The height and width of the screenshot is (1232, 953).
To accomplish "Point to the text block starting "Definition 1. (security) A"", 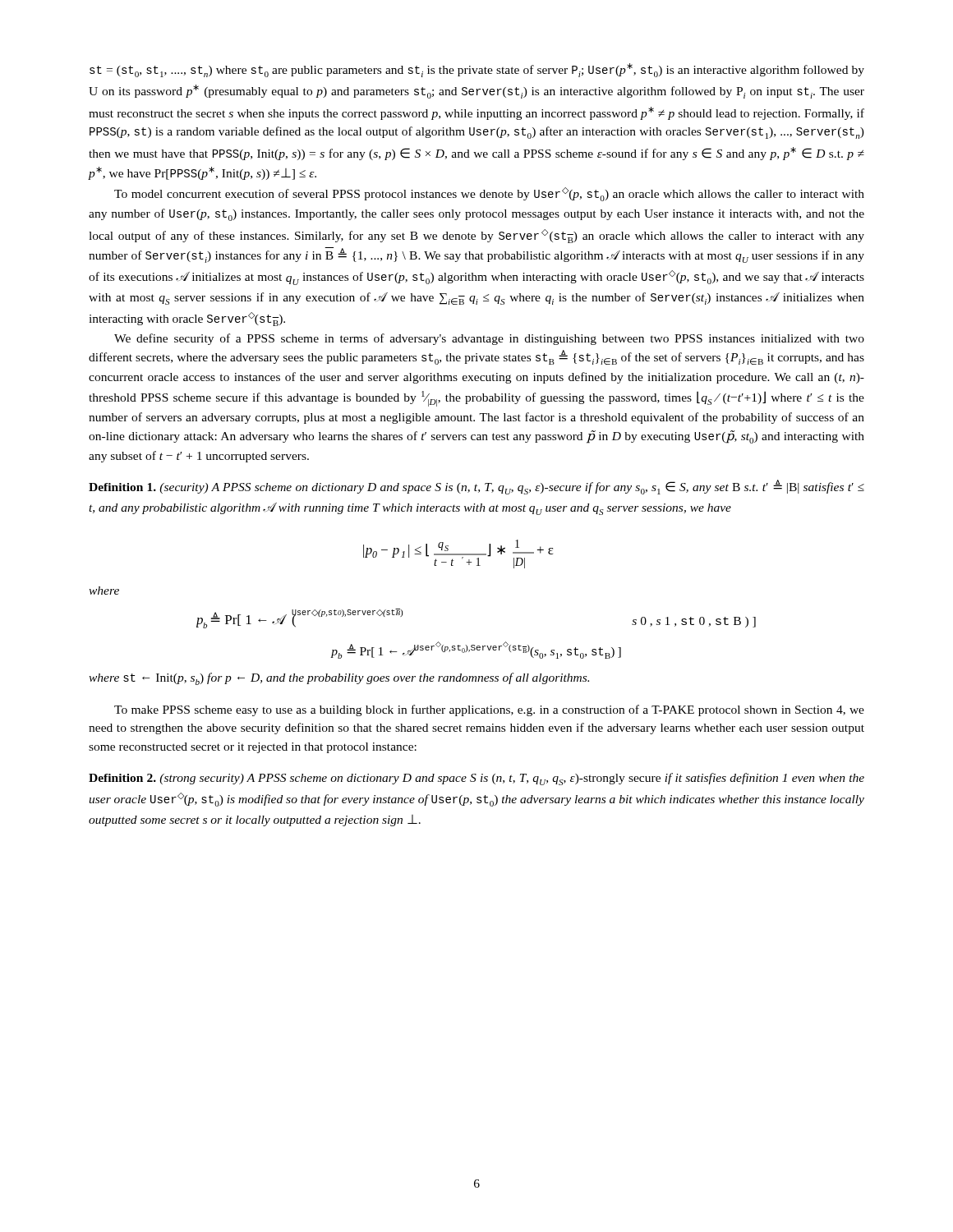I will click(x=476, y=498).
